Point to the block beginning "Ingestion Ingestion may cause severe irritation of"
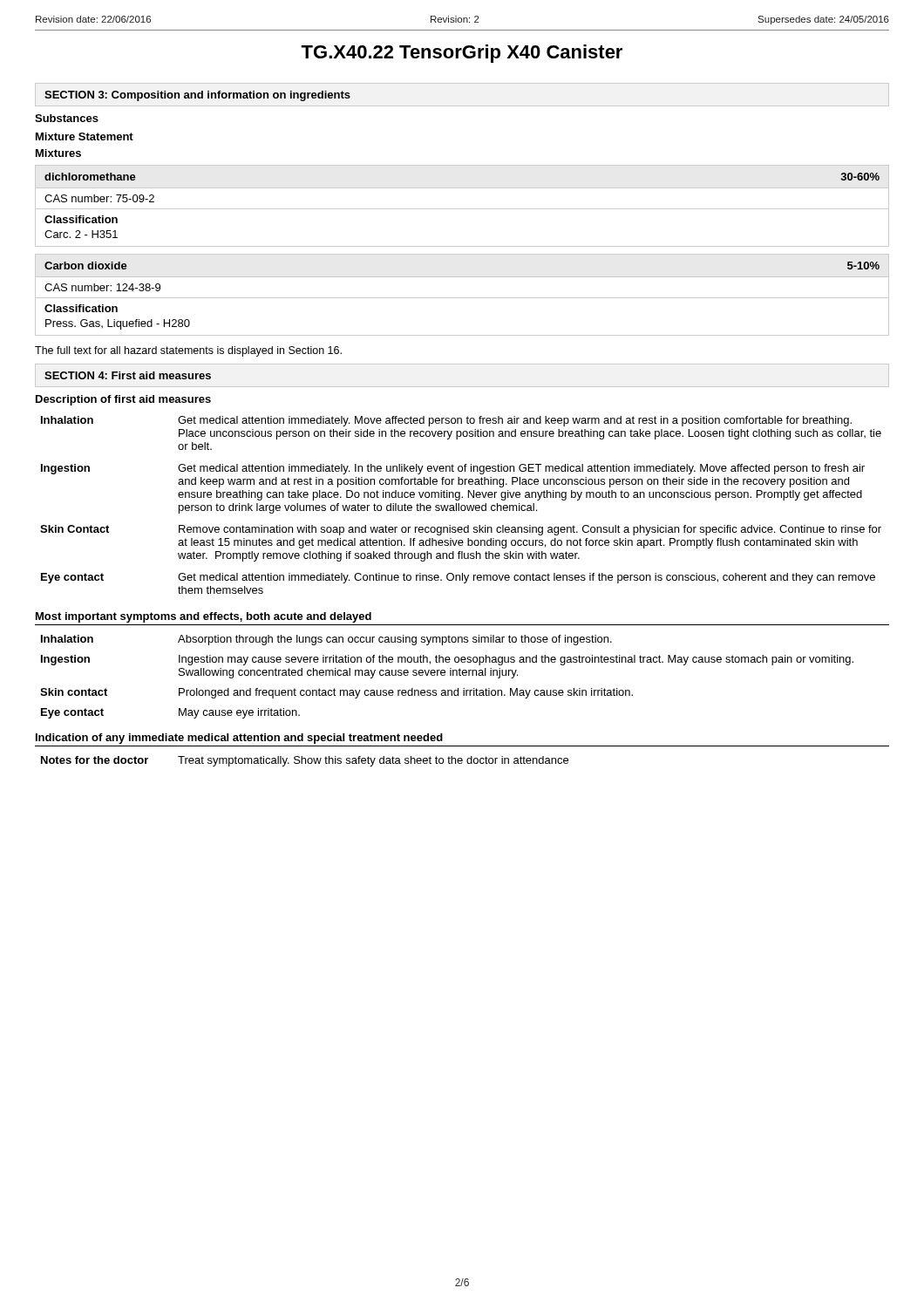The width and height of the screenshot is (924, 1308). (x=462, y=665)
